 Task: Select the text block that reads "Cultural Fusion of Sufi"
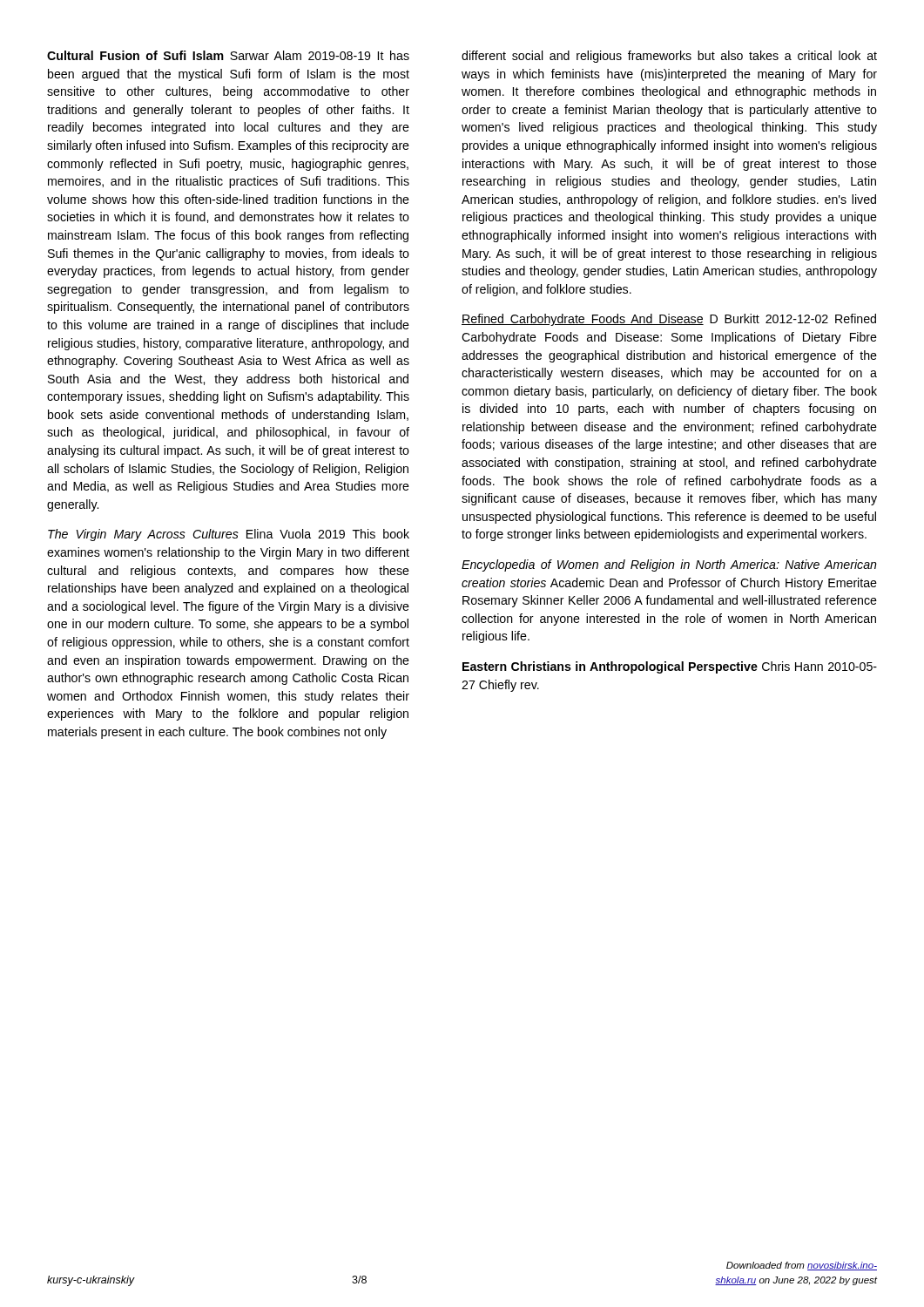[x=228, y=280]
